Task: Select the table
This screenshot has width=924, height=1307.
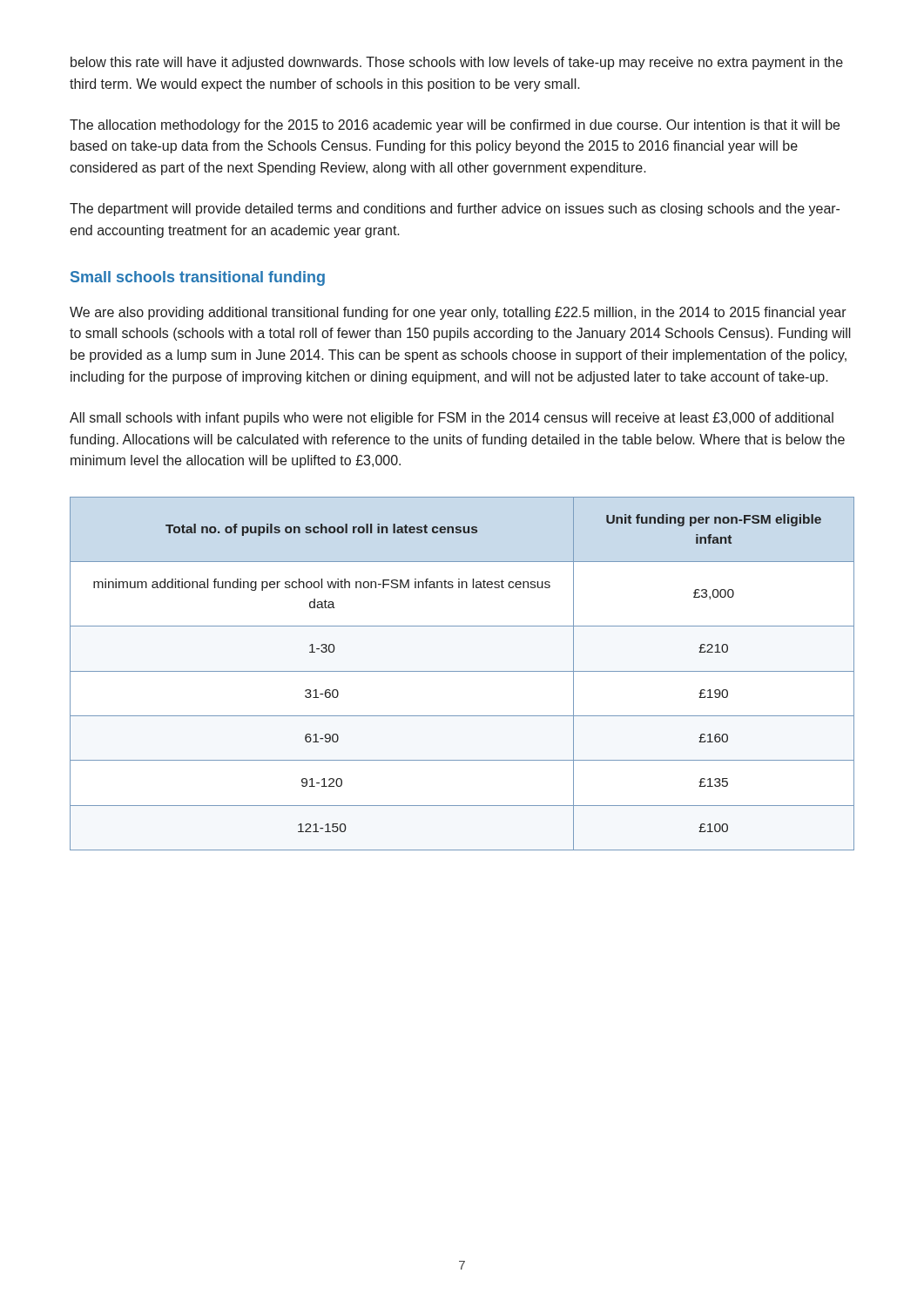Action: [x=462, y=674]
